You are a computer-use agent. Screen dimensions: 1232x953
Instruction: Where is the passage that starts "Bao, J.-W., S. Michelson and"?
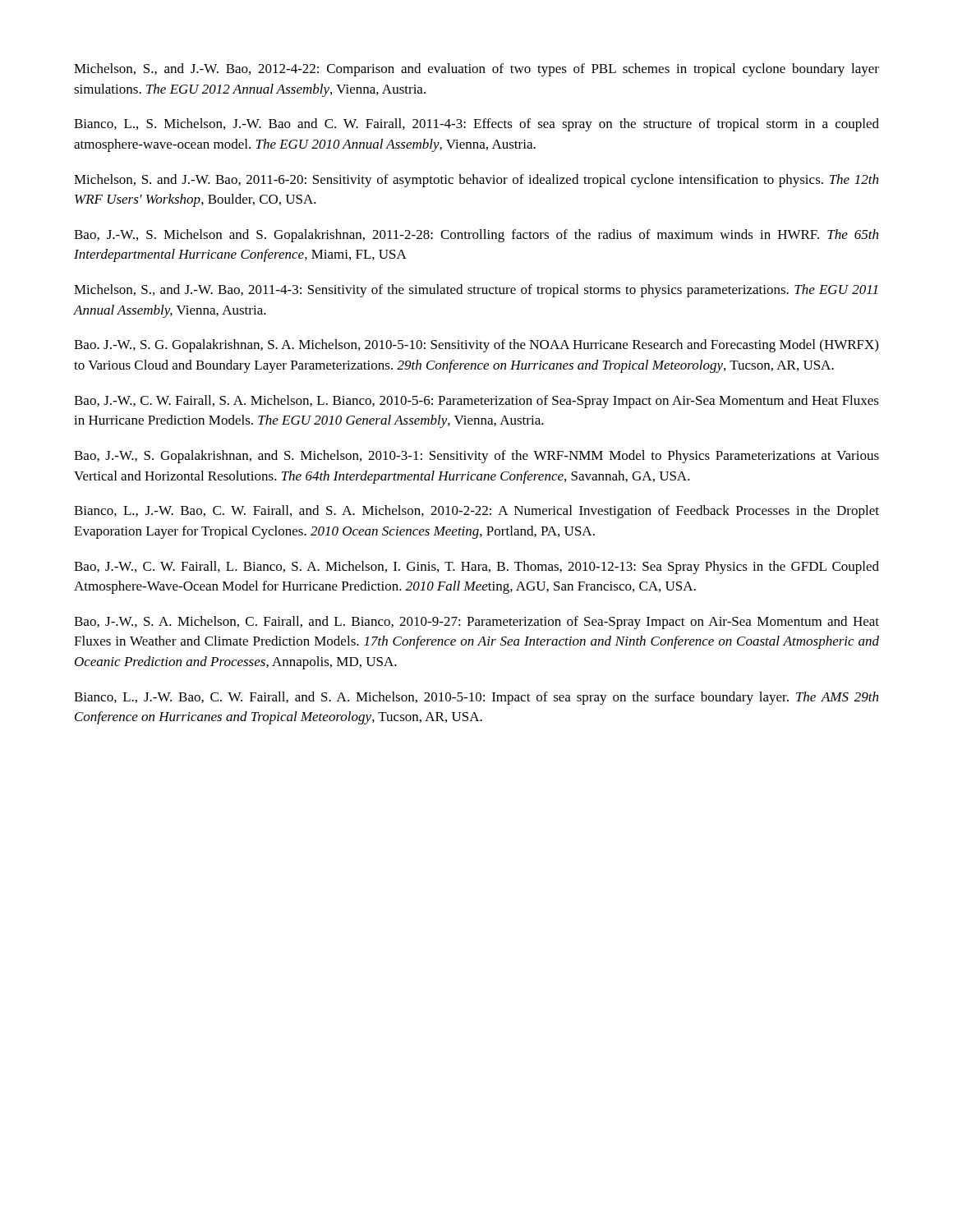[476, 244]
